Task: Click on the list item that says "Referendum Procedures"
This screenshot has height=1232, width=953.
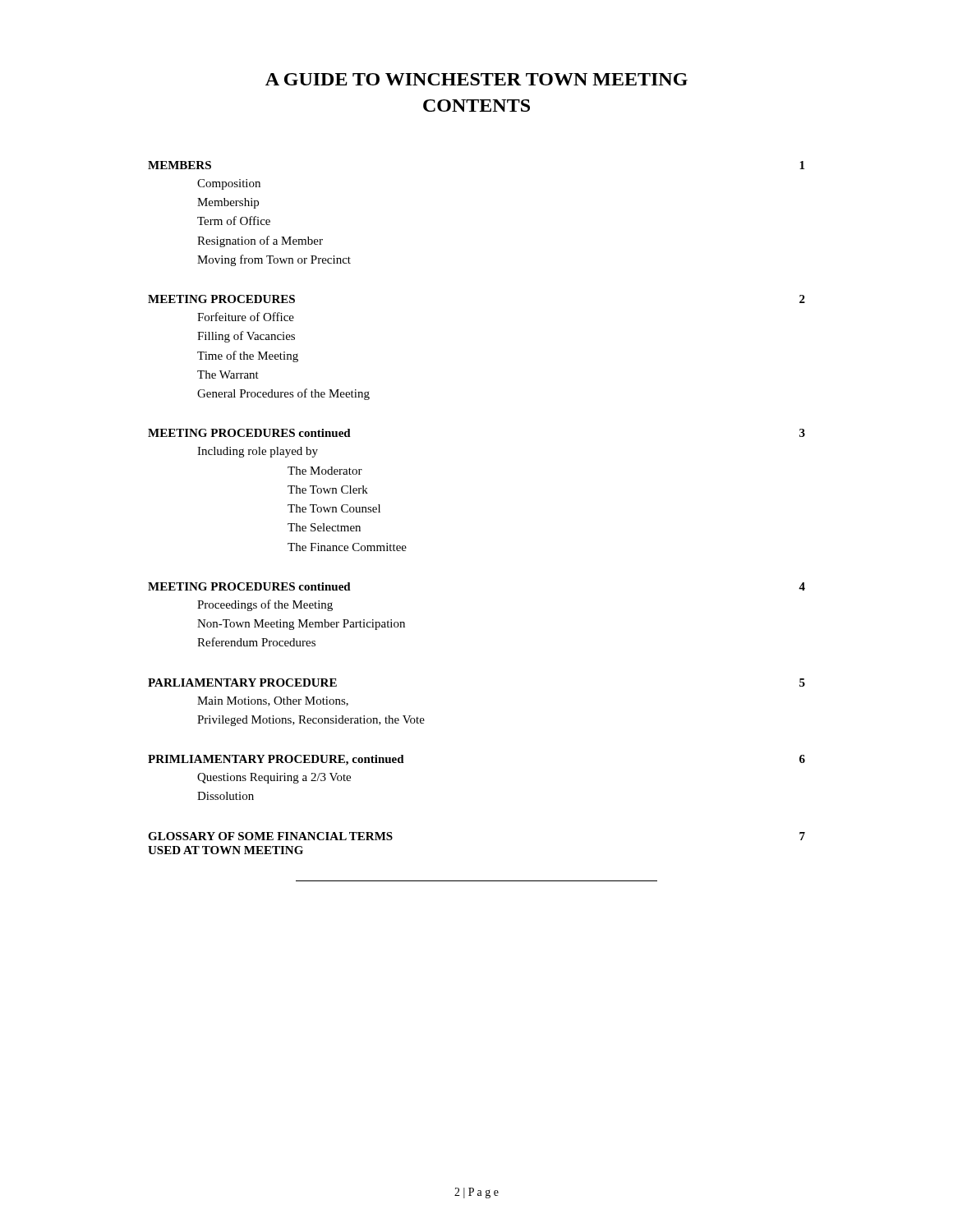Action: pyautogui.click(x=257, y=643)
